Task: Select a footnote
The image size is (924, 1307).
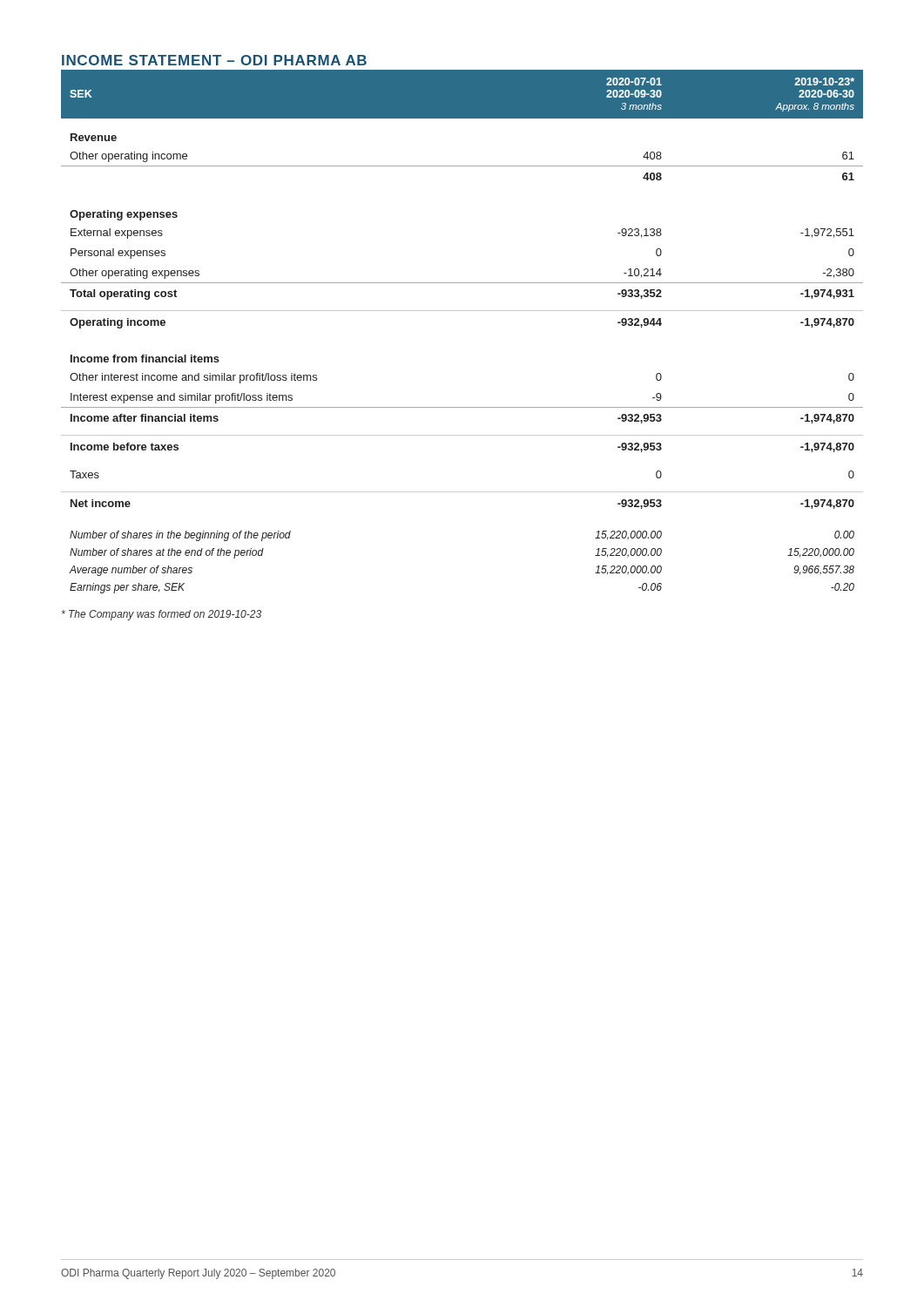Action: click(x=161, y=614)
